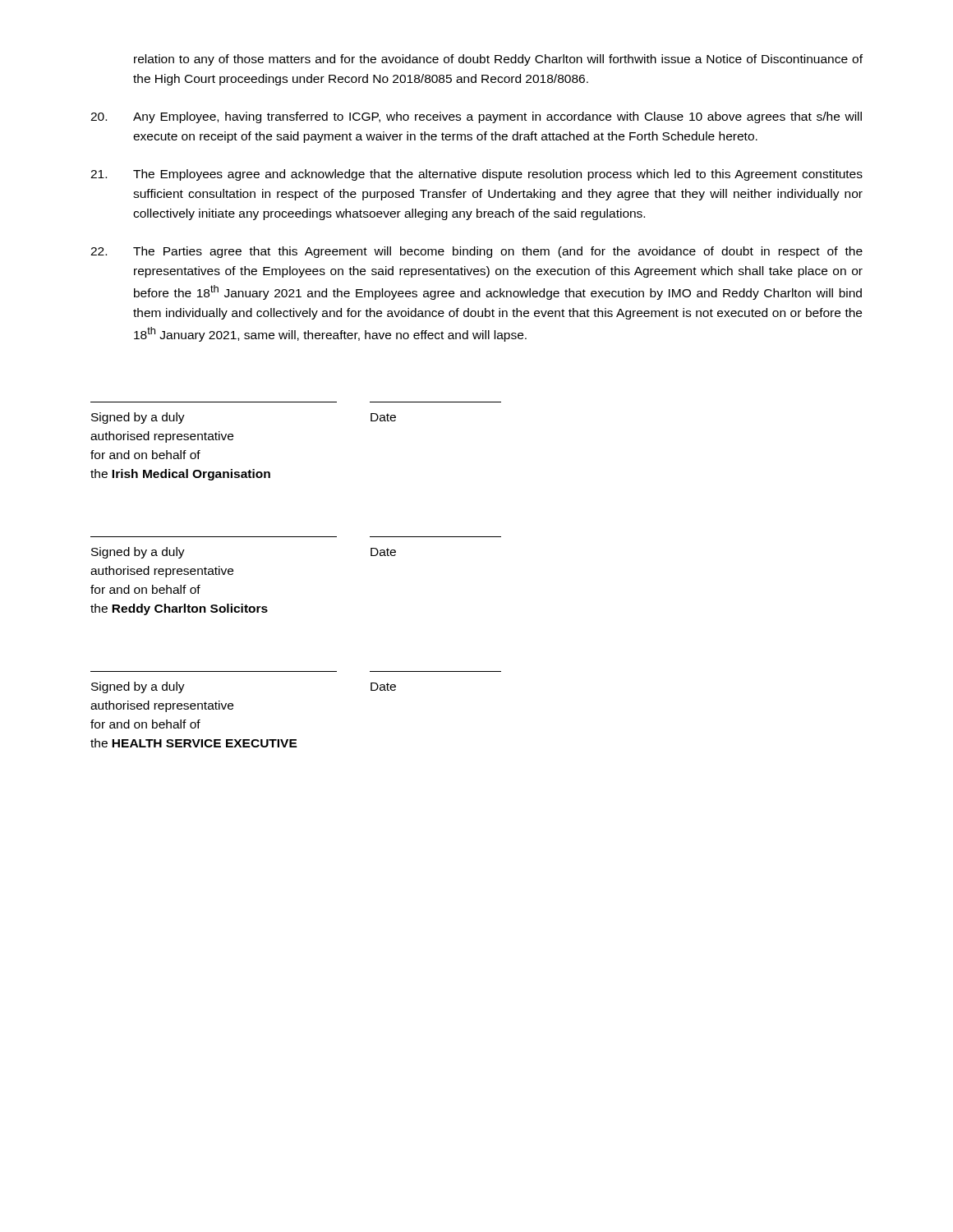This screenshot has height=1232, width=953.
Task: Locate the text starting "21. The Employees"
Action: click(476, 194)
